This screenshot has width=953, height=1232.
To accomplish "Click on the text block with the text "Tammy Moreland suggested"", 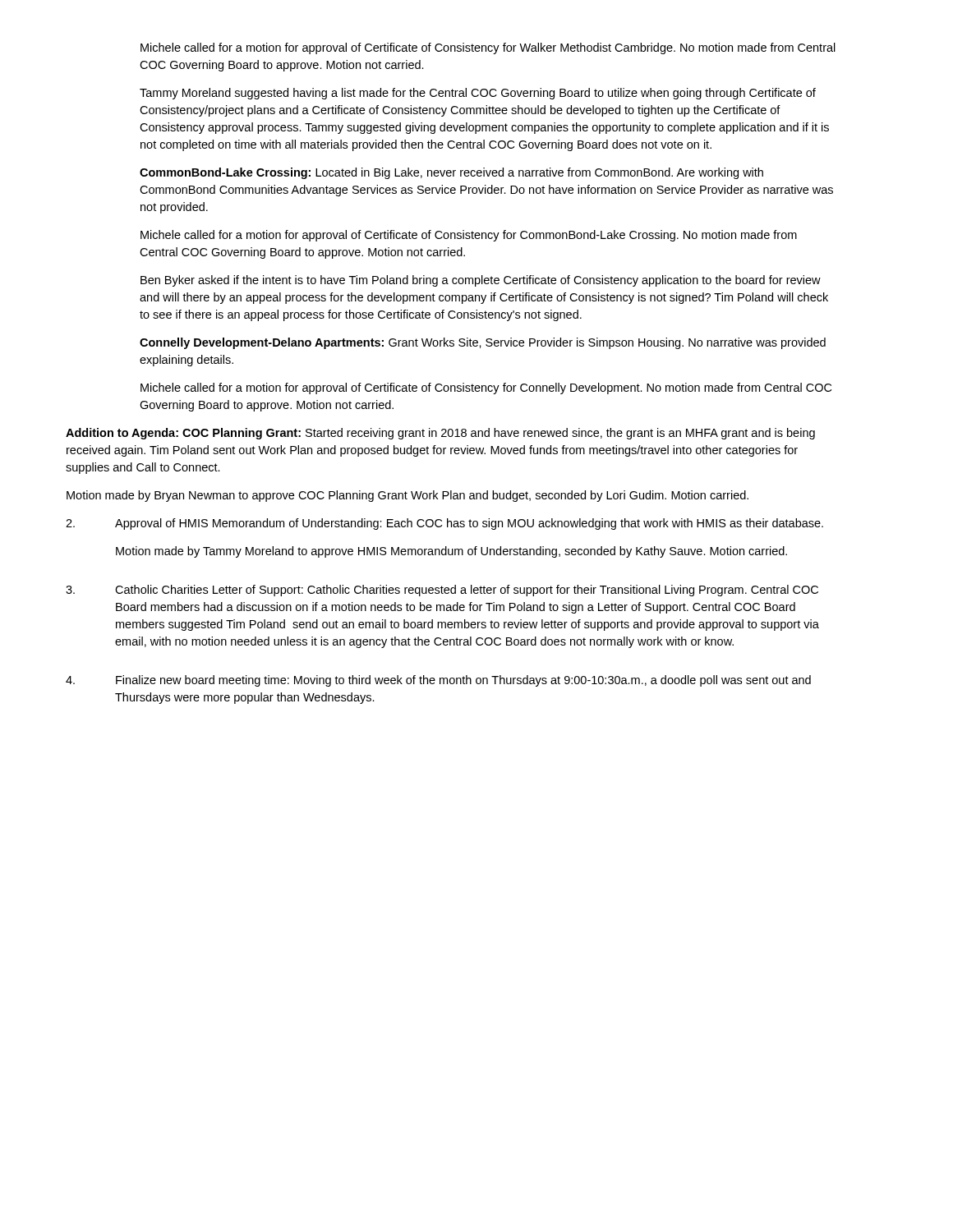I will pos(489,119).
